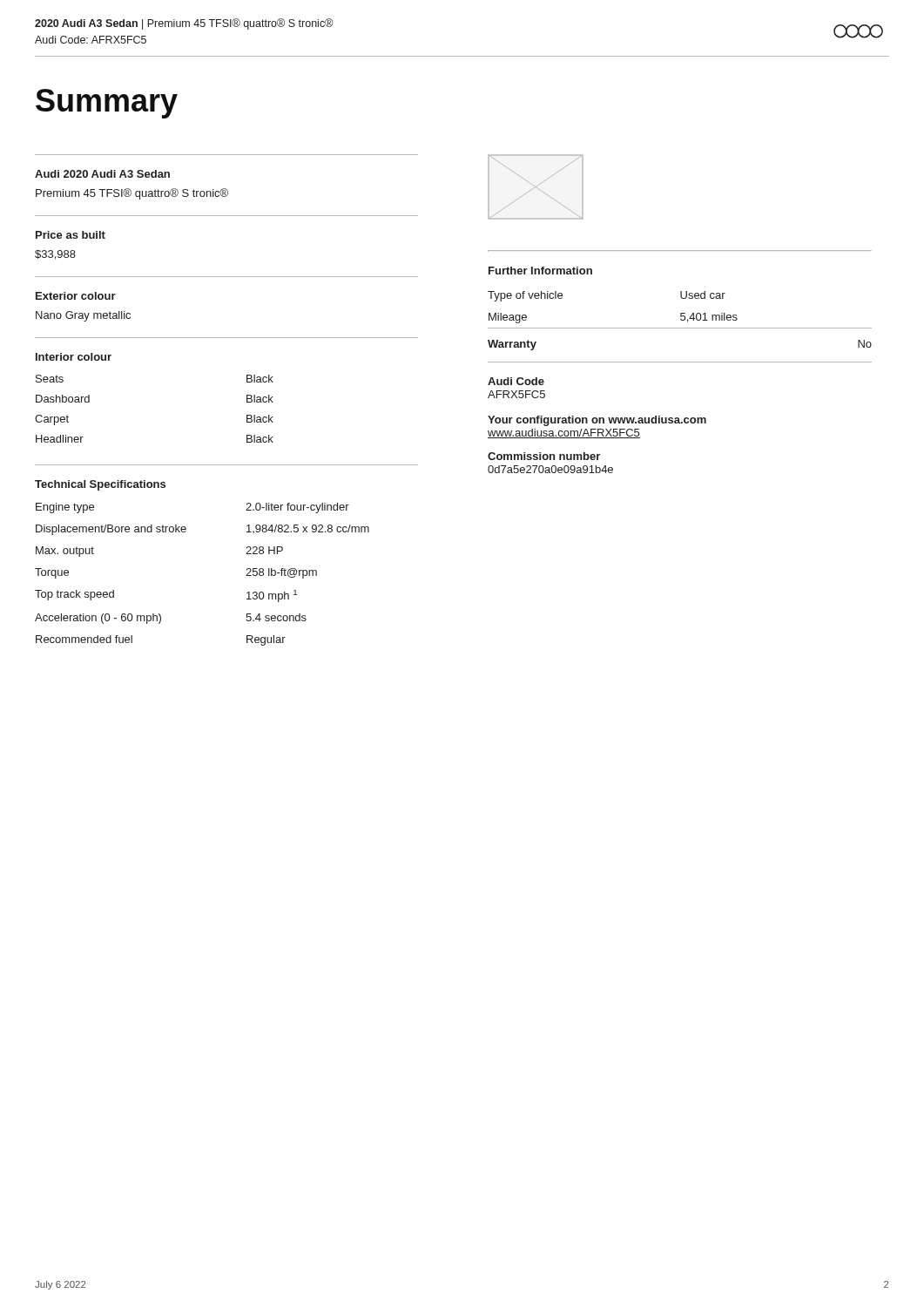Point to the text block starting "Commission number"
The width and height of the screenshot is (924, 1307).
[544, 456]
